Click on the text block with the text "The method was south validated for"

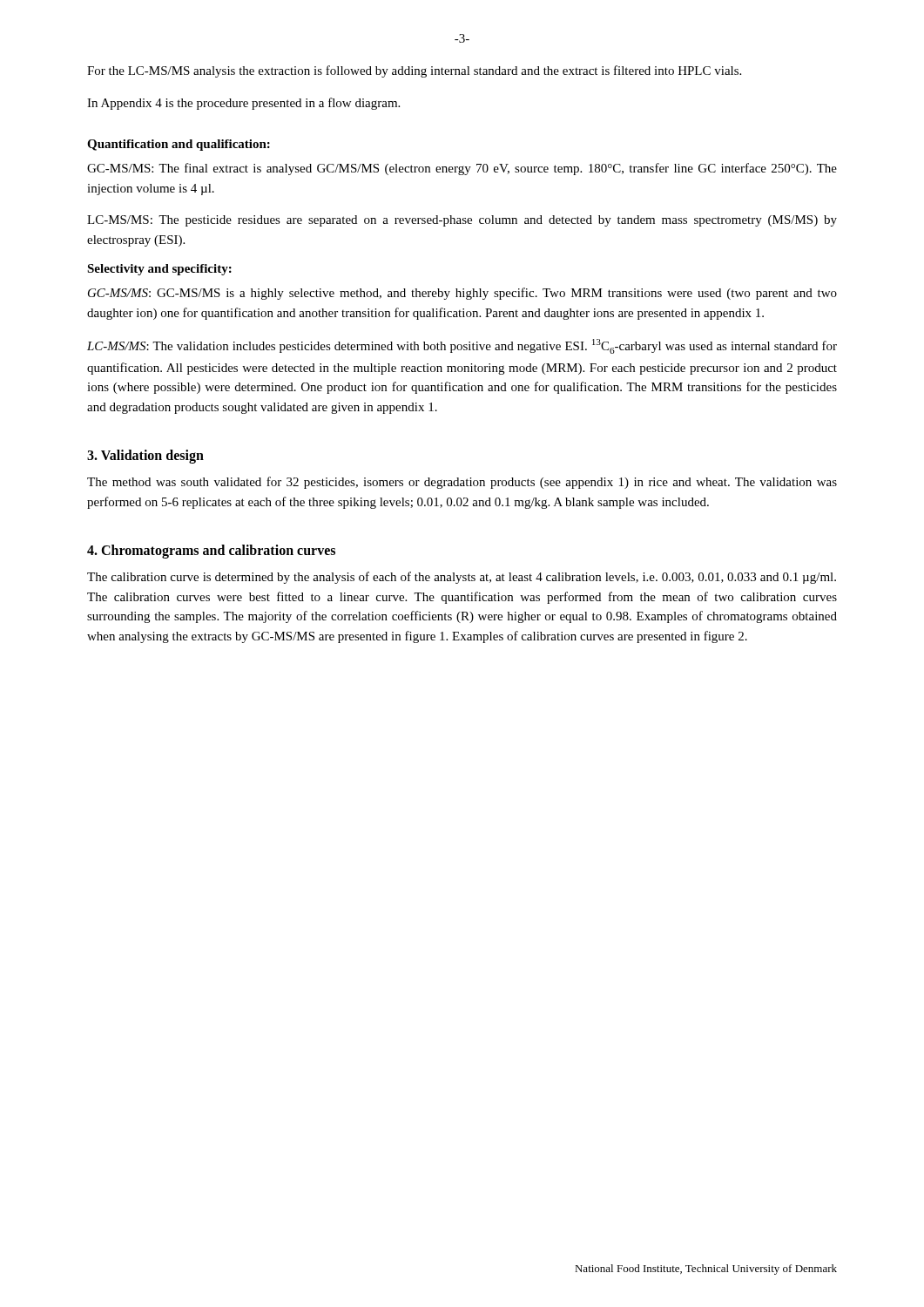[462, 492]
